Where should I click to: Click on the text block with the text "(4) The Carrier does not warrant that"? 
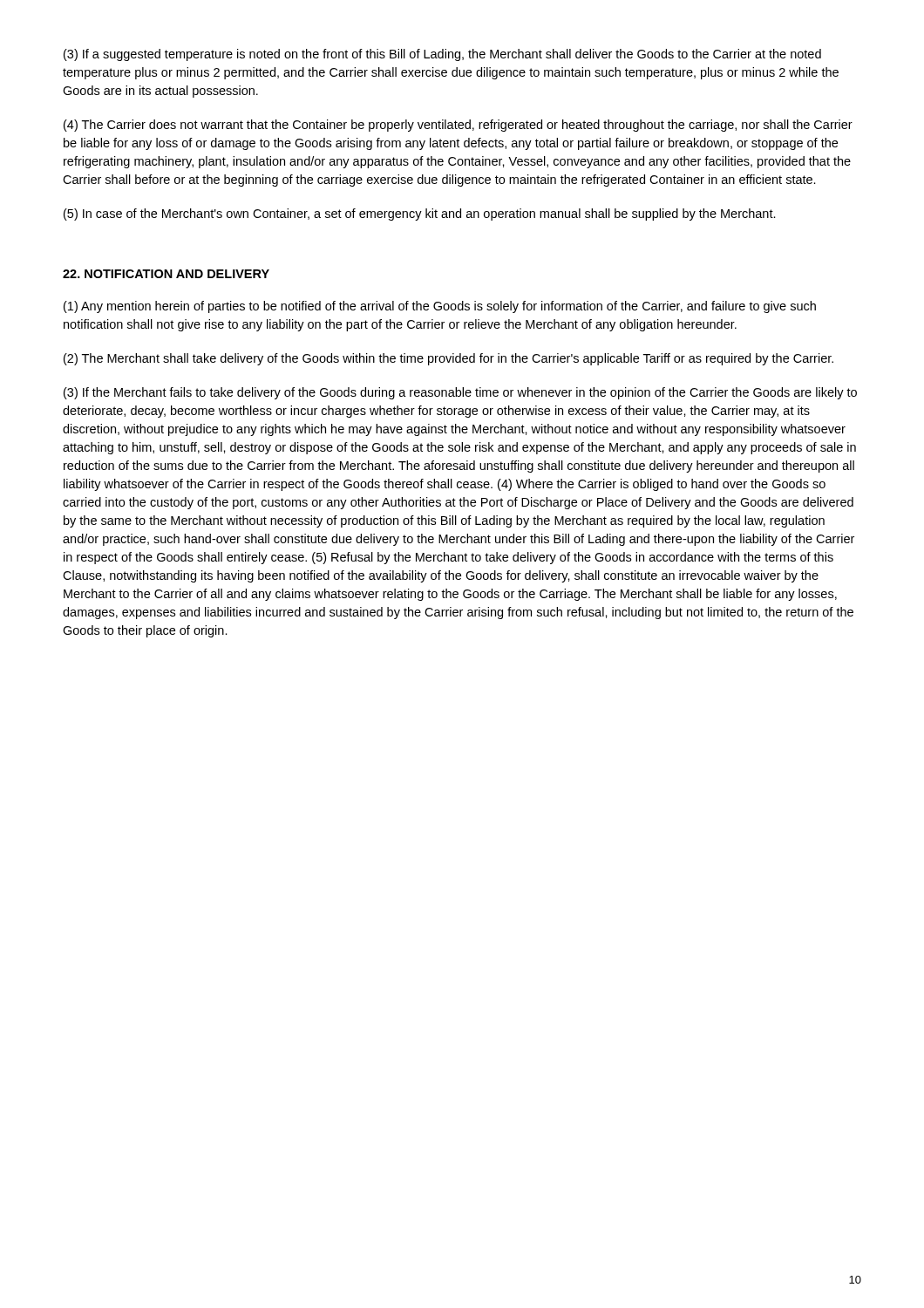(x=457, y=152)
